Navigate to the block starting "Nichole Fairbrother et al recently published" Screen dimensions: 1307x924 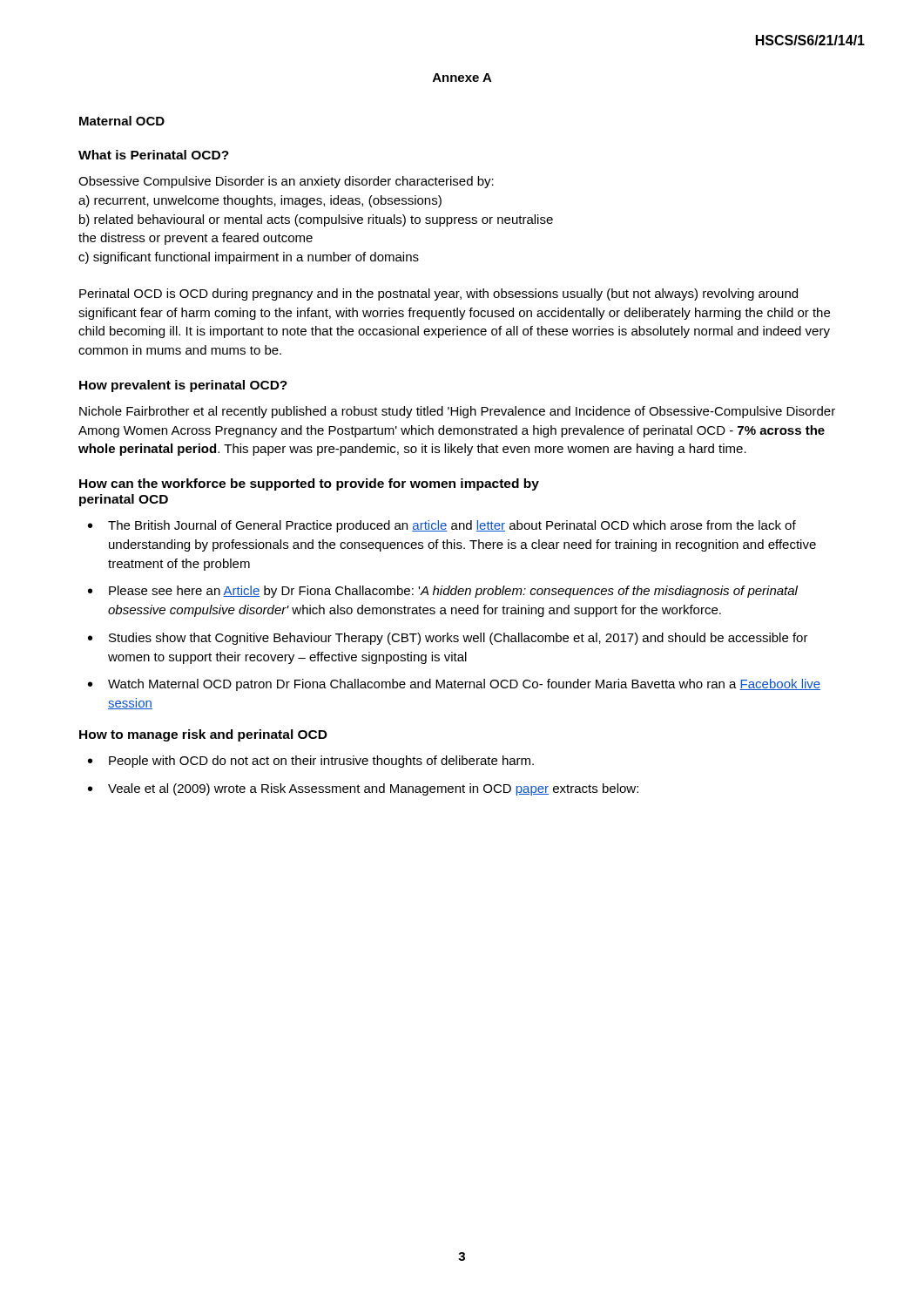(x=457, y=430)
